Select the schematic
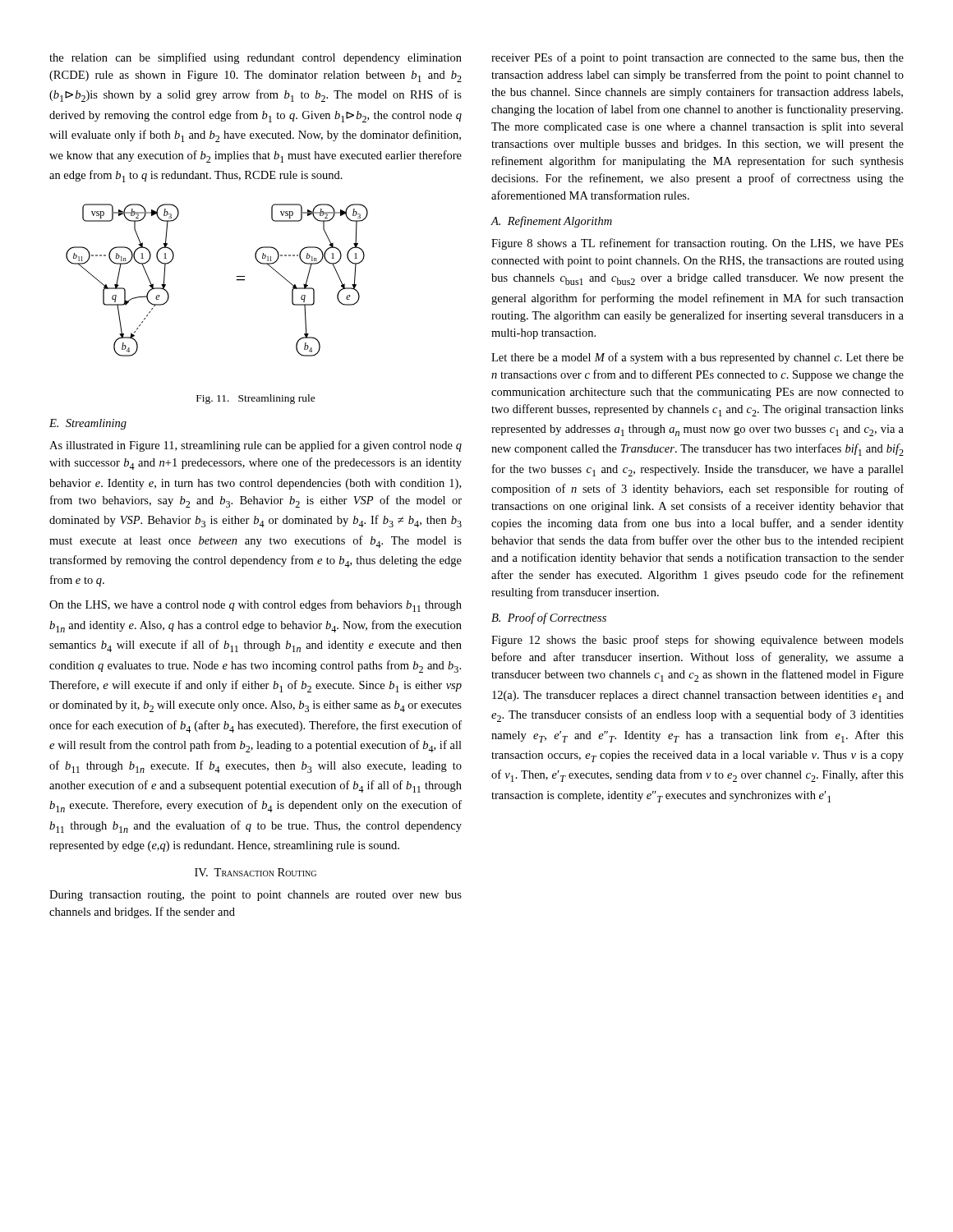This screenshot has width=953, height=1232. tap(255, 294)
